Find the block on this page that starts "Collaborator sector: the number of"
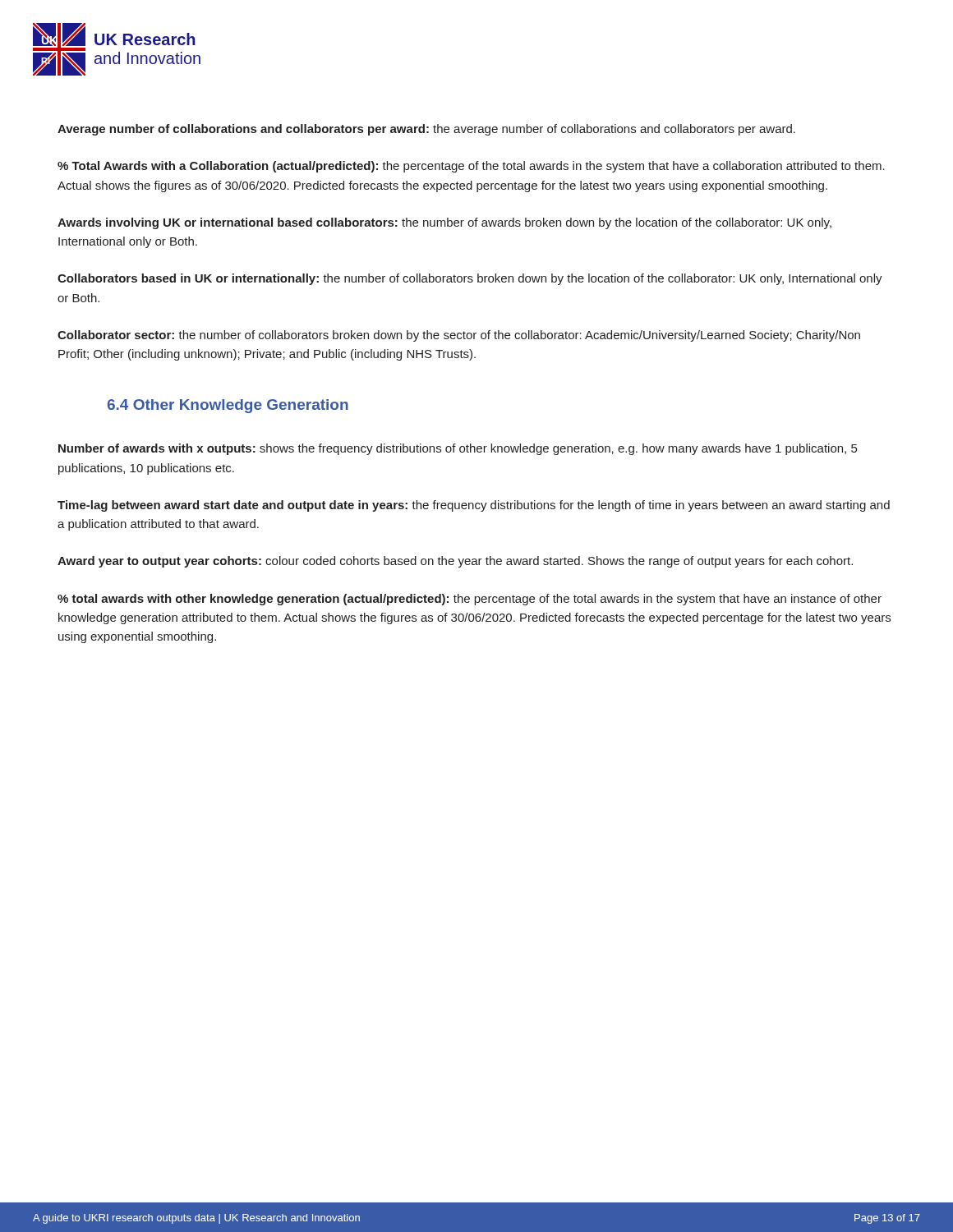The width and height of the screenshot is (953, 1232). (x=459, y=344)
